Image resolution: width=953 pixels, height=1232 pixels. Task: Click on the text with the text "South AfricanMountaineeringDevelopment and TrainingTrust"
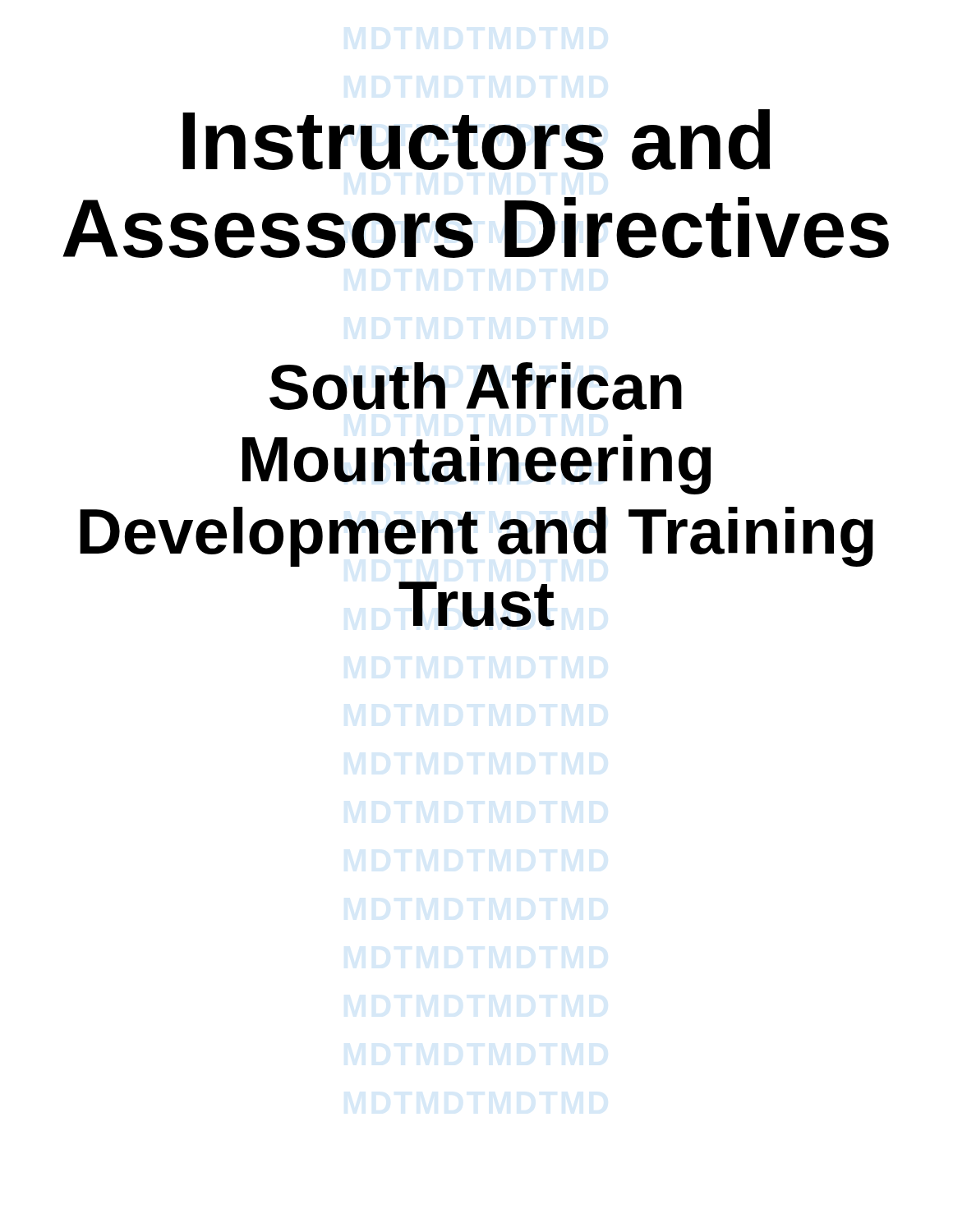476,495
